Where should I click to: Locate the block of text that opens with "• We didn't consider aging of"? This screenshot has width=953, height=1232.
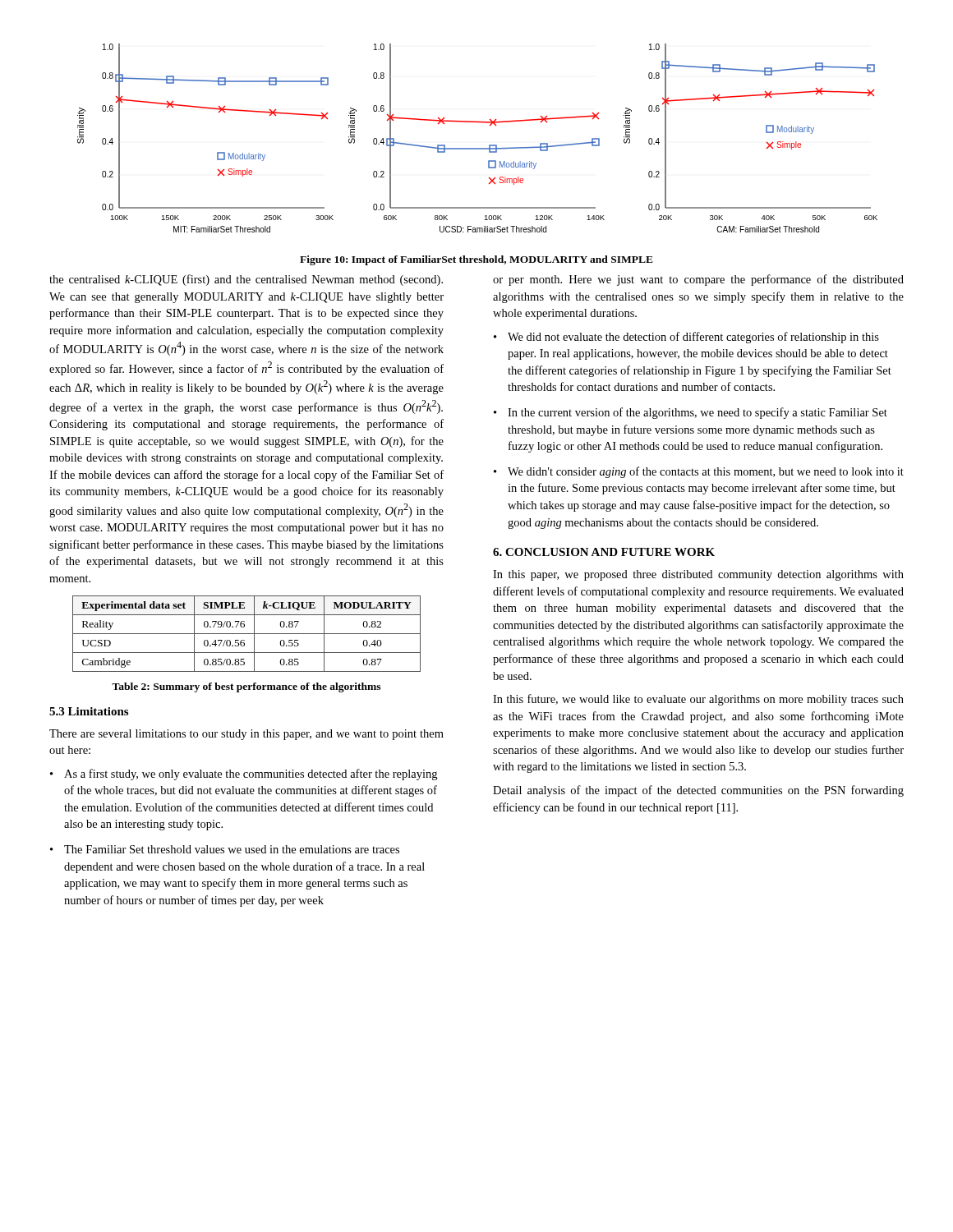tap(698, 497)
